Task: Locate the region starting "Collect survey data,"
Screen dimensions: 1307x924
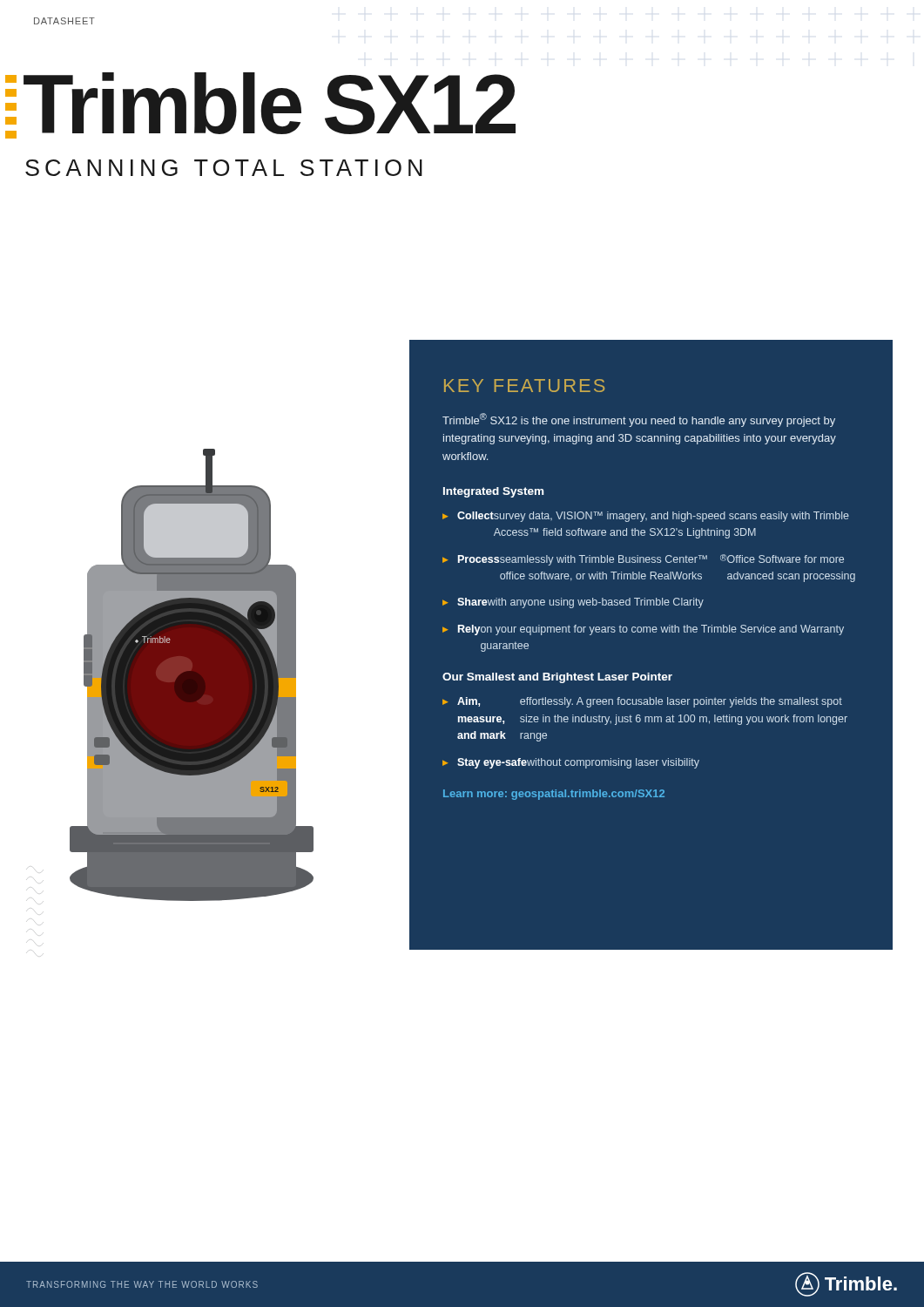Action: click(653, 523)
